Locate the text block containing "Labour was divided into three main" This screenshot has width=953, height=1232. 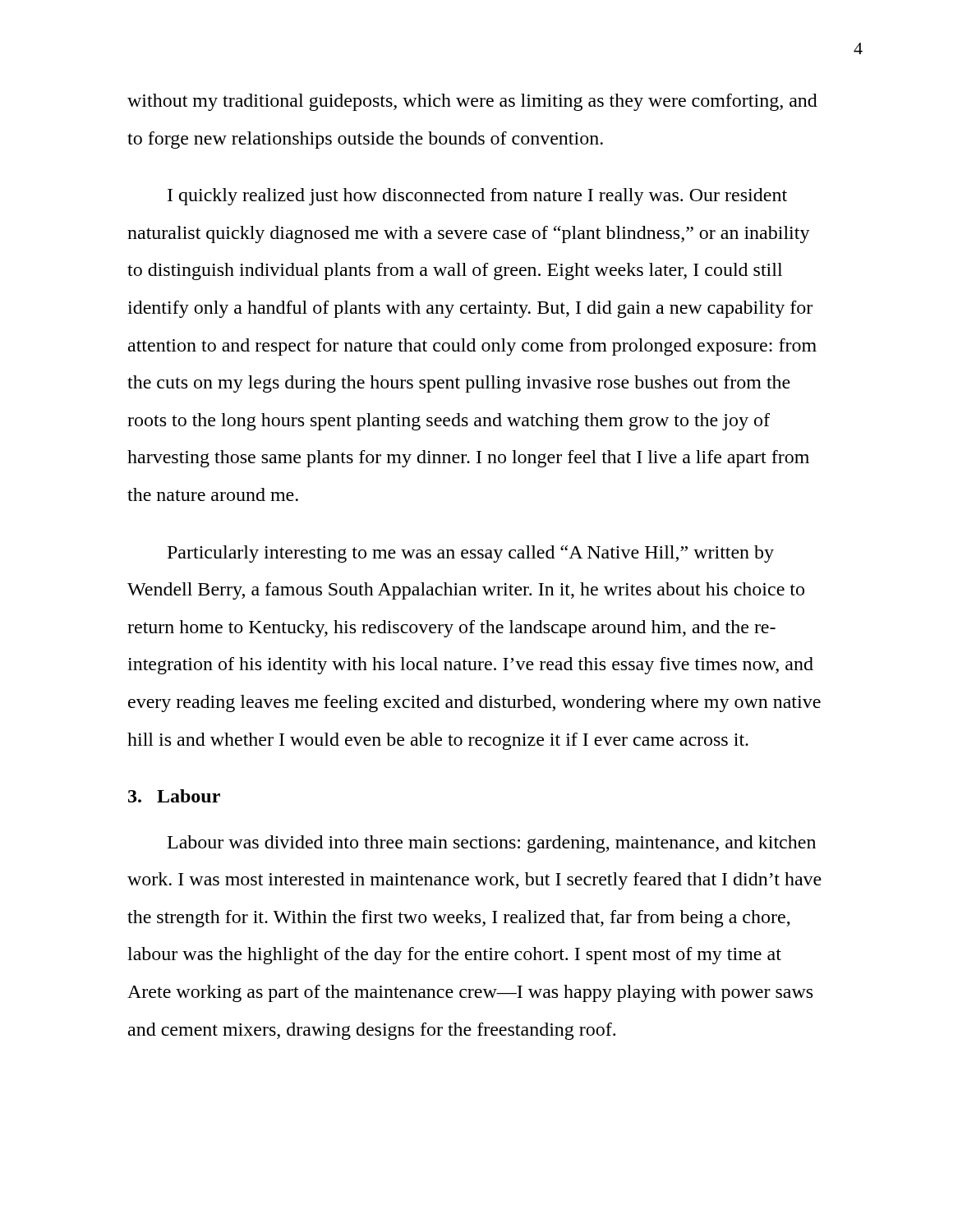(492, 844)
